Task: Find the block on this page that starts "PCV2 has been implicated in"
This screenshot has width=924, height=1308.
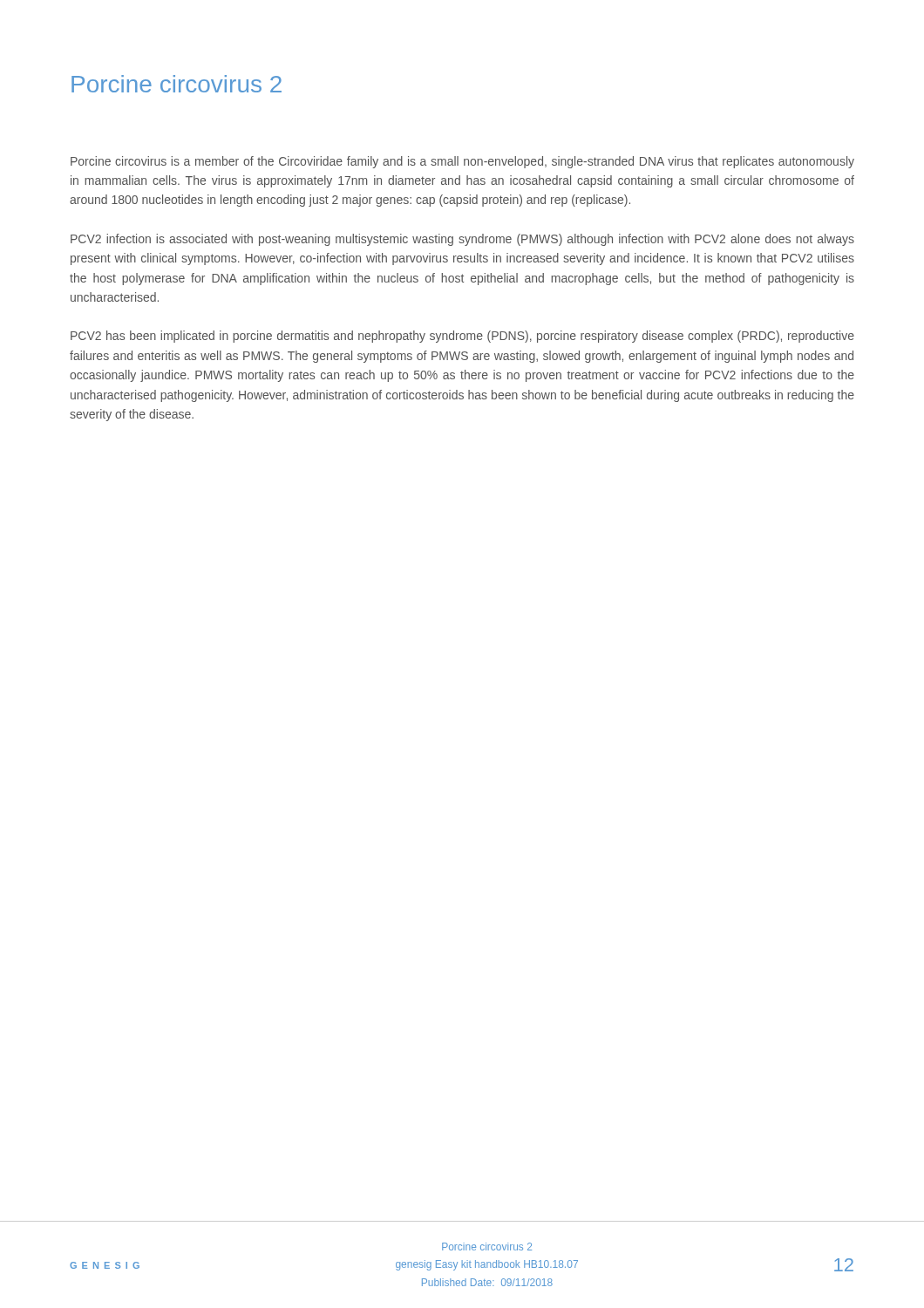Action: click(462, 375)
